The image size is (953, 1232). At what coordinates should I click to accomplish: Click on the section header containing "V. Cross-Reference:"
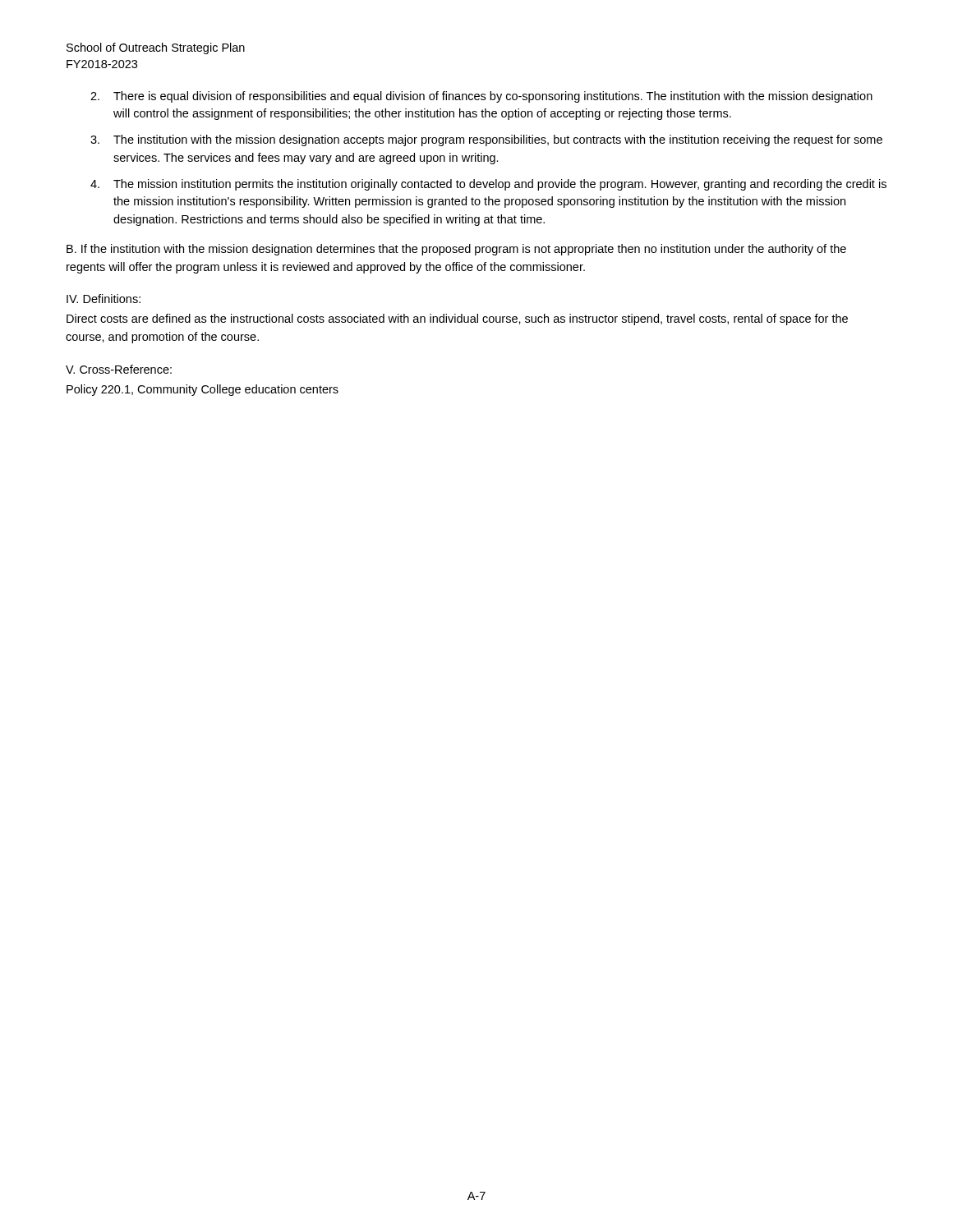[119, 369]
